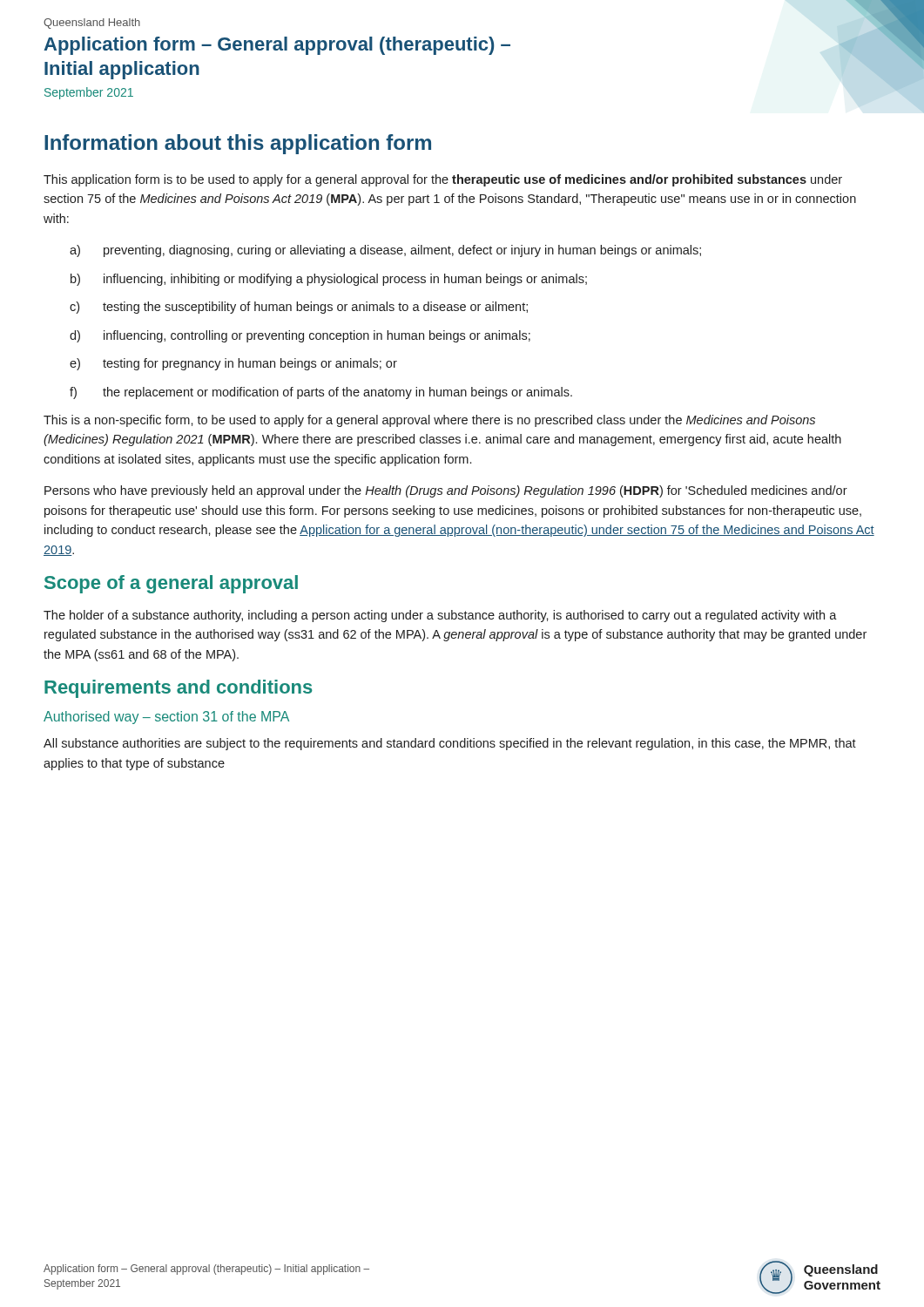Find the text block with the text "All substance authorities are subject to the requirements"
The height and width of the screenshot is (1307, 924).
pos(450,753)
